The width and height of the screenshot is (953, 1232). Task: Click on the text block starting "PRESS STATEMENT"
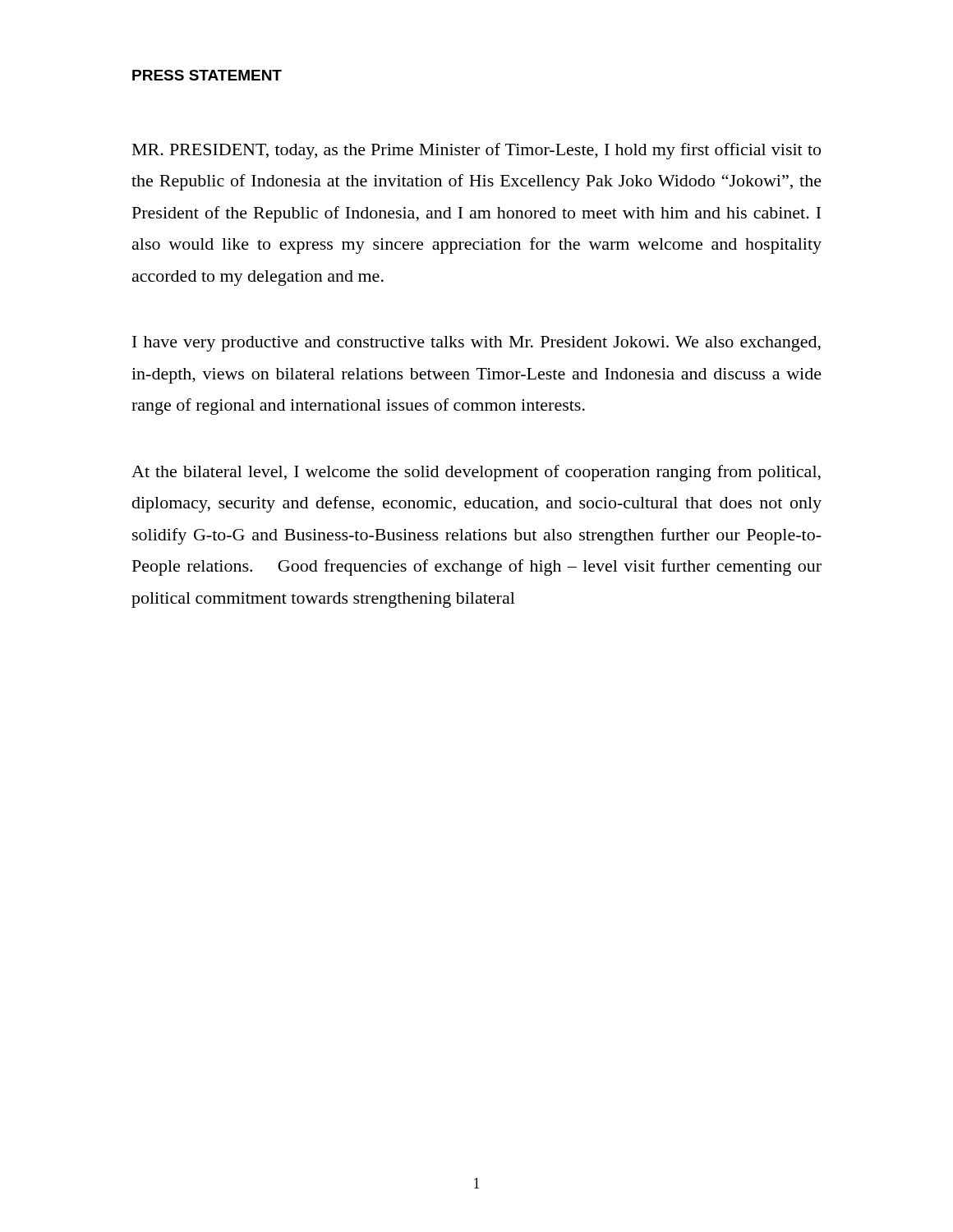click(207, 76)
